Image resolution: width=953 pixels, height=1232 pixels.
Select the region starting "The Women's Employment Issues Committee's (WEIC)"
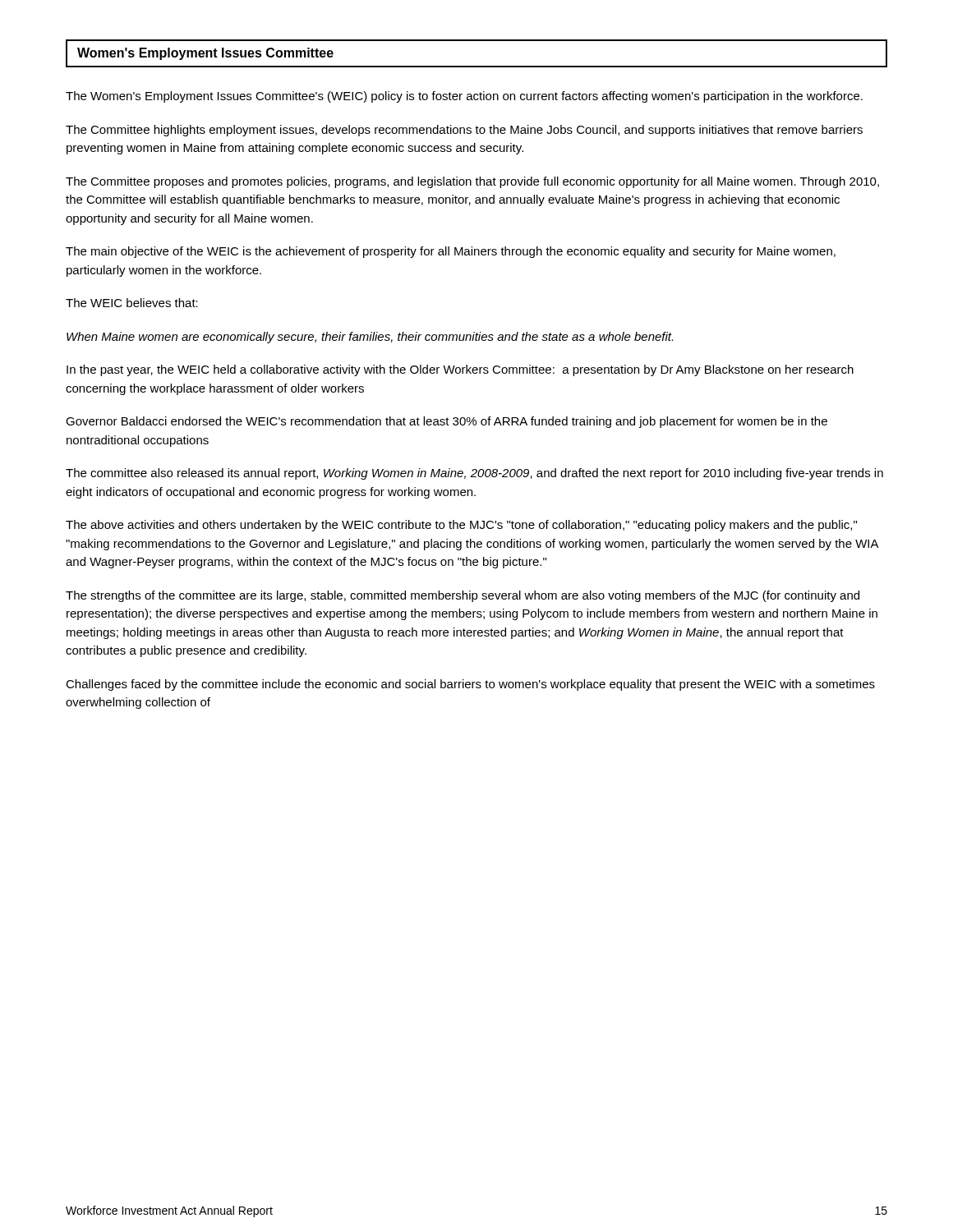[465, 96]
